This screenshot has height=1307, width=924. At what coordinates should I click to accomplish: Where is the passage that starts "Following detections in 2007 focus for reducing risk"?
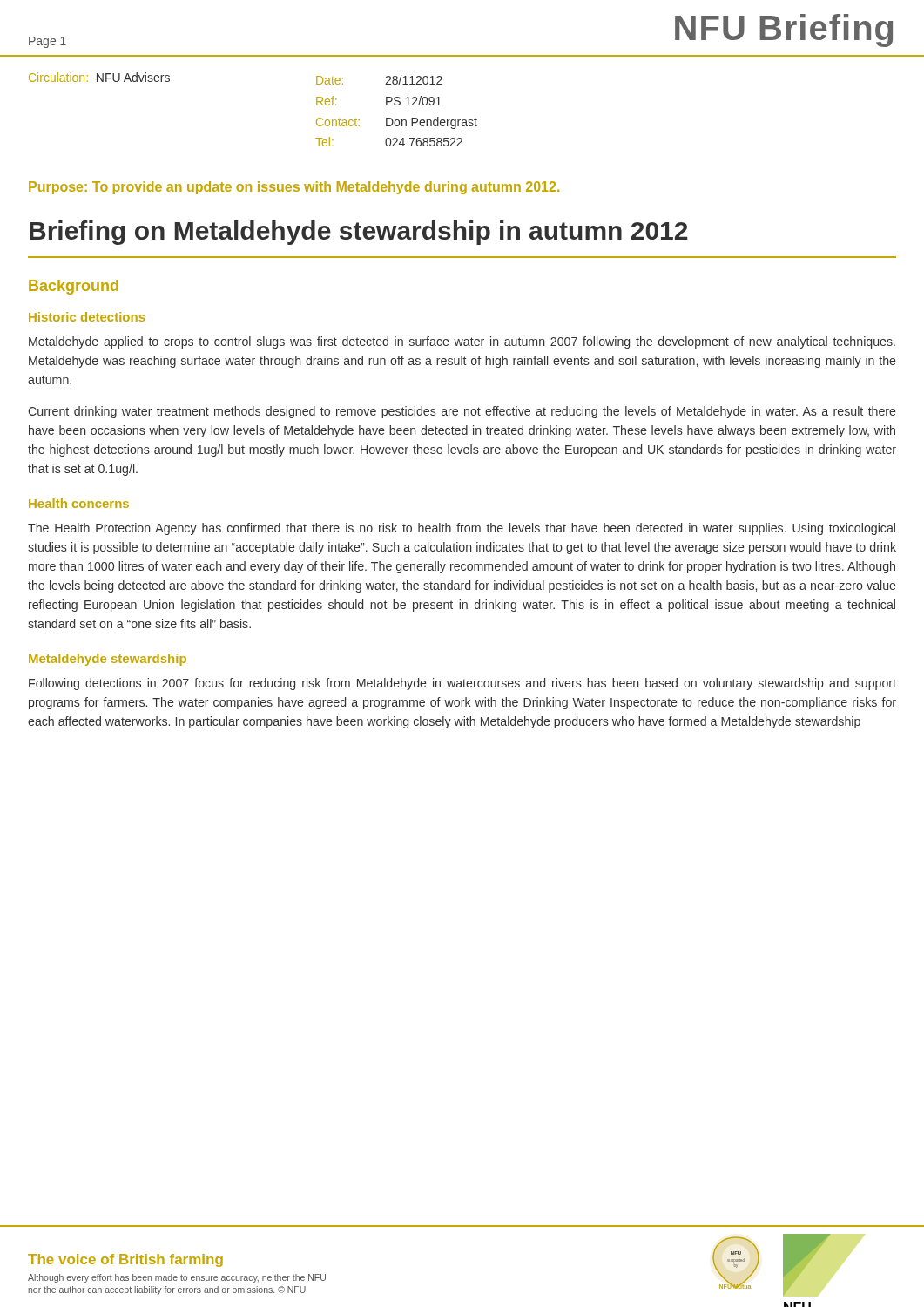click(462, 703)
